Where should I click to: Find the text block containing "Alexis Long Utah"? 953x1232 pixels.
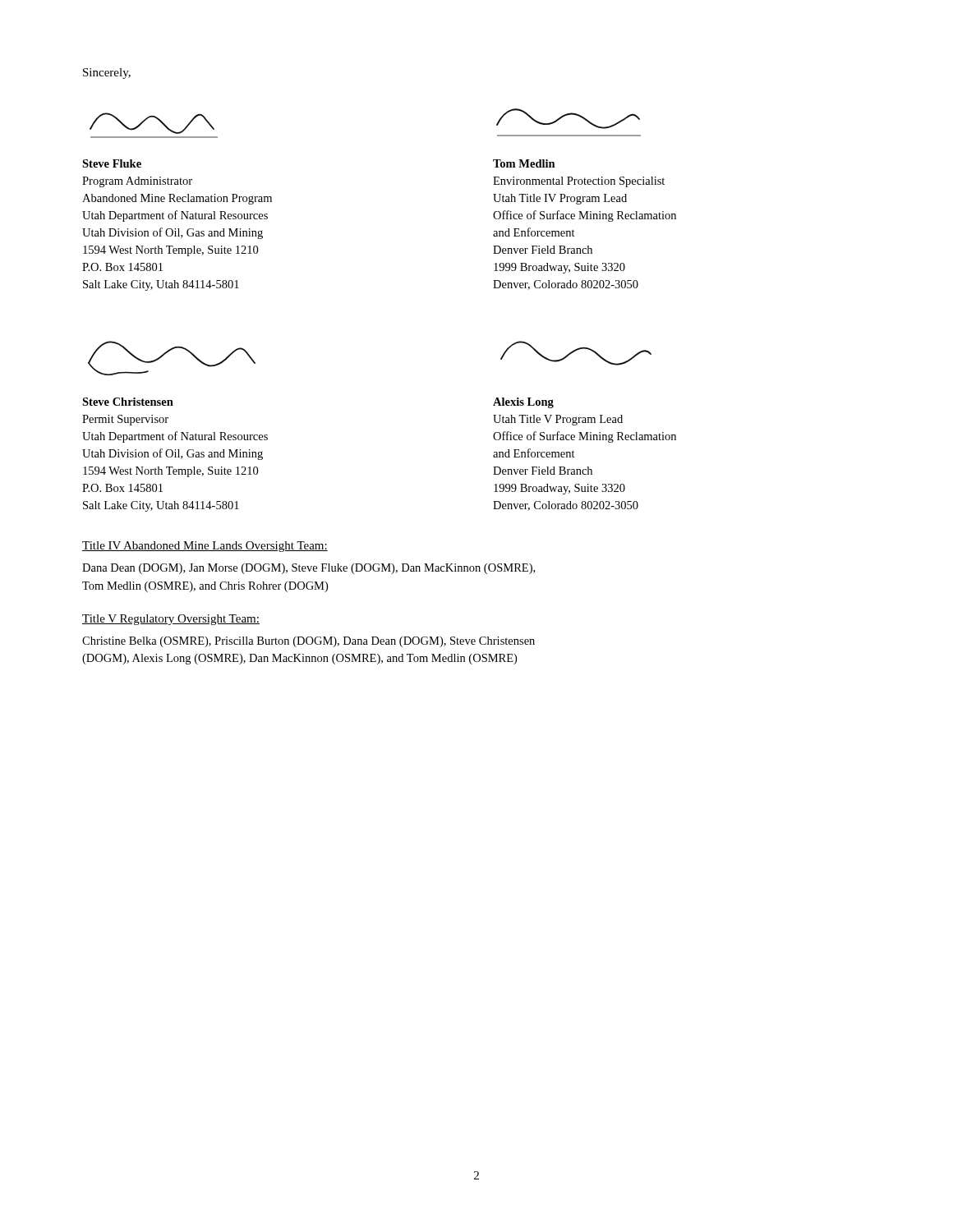pyautogui.click(x=585, y=454)
